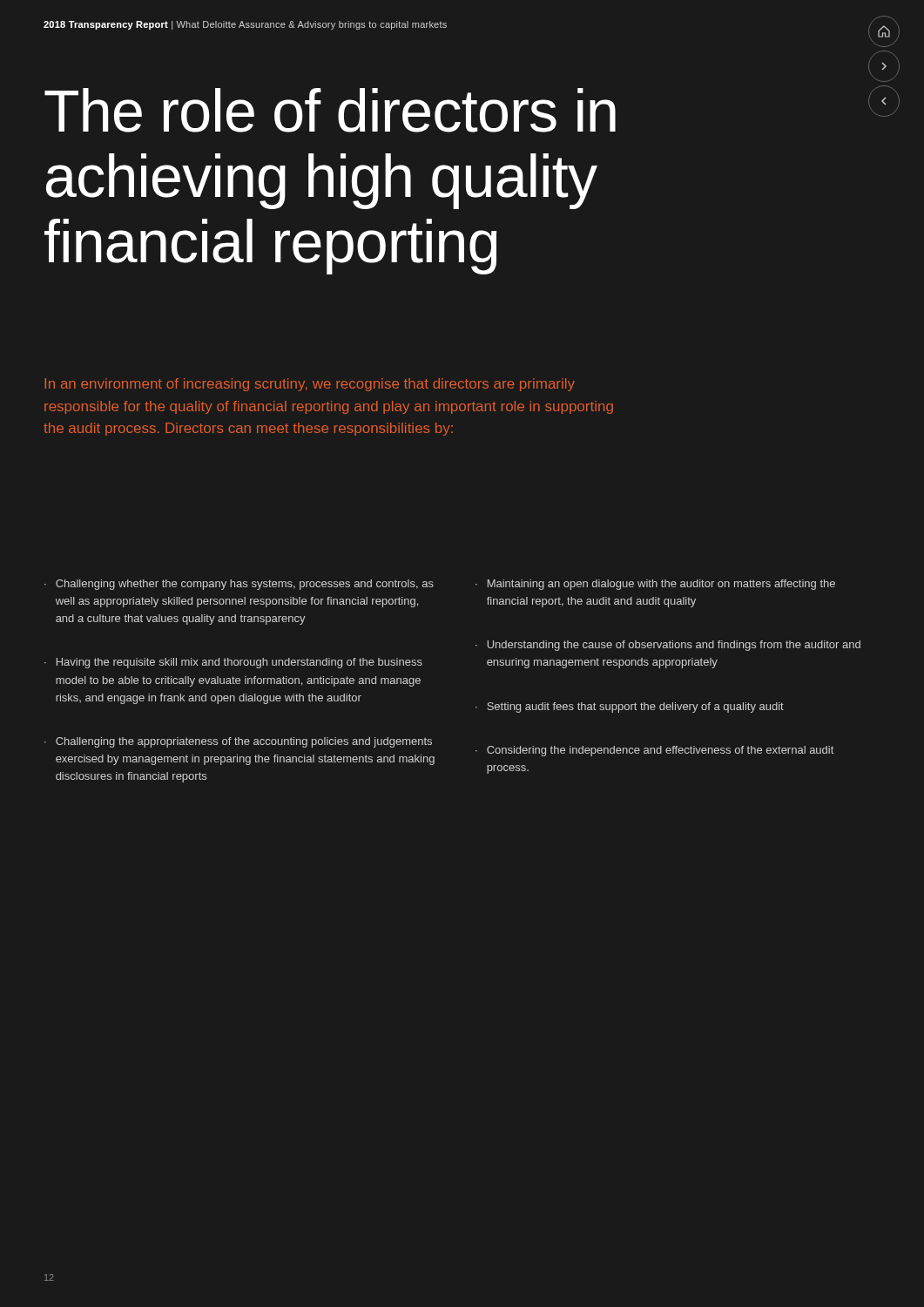Where is the passage that starts "· Challenging the appropriateness of the accounting policies"?
This screenshot has width=924, height=1307.
click(x=242, y=759)
